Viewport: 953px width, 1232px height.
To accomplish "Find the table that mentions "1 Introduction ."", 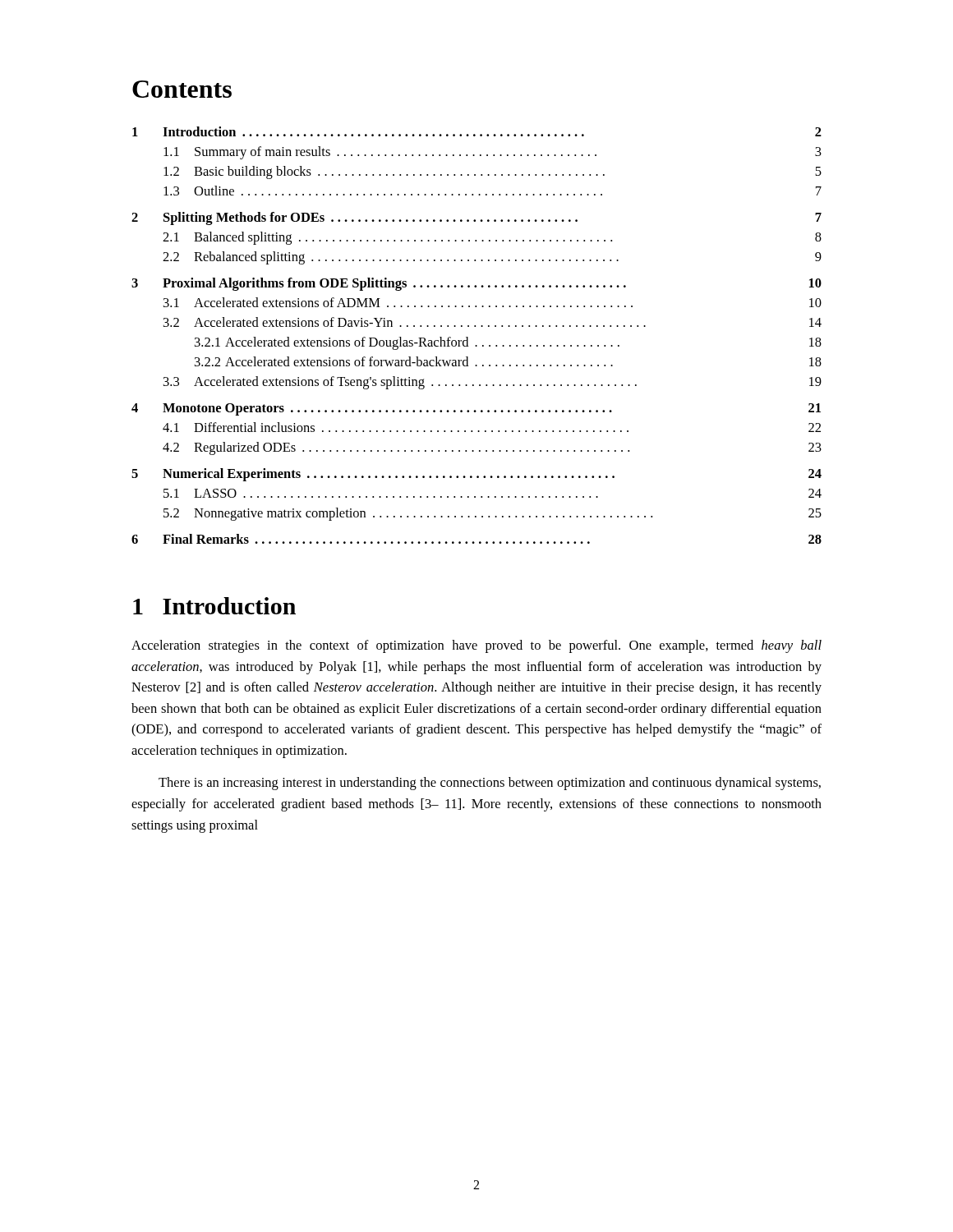I will pos(476,336).
